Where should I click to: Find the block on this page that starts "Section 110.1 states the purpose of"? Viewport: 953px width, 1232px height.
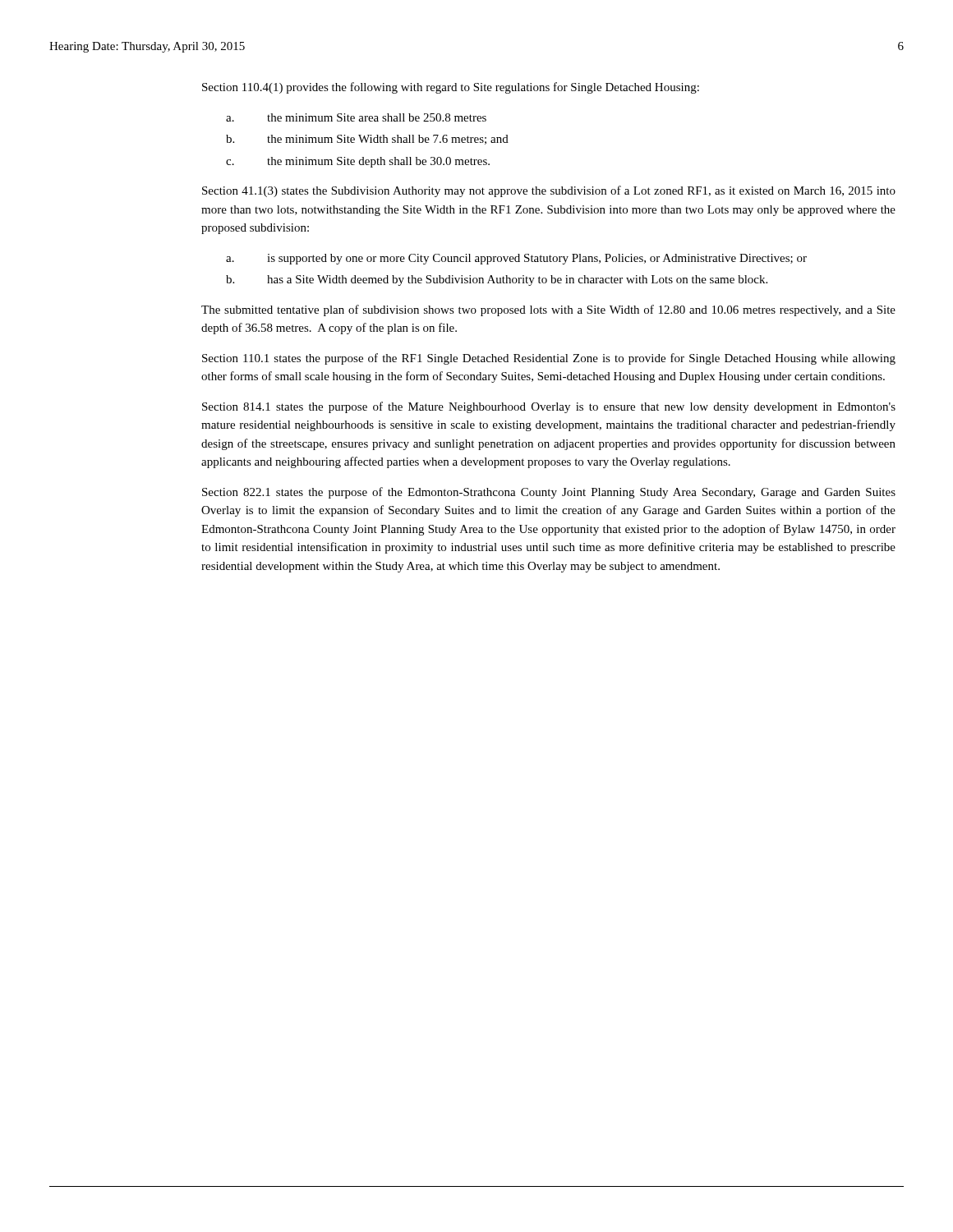coord(548,367)
